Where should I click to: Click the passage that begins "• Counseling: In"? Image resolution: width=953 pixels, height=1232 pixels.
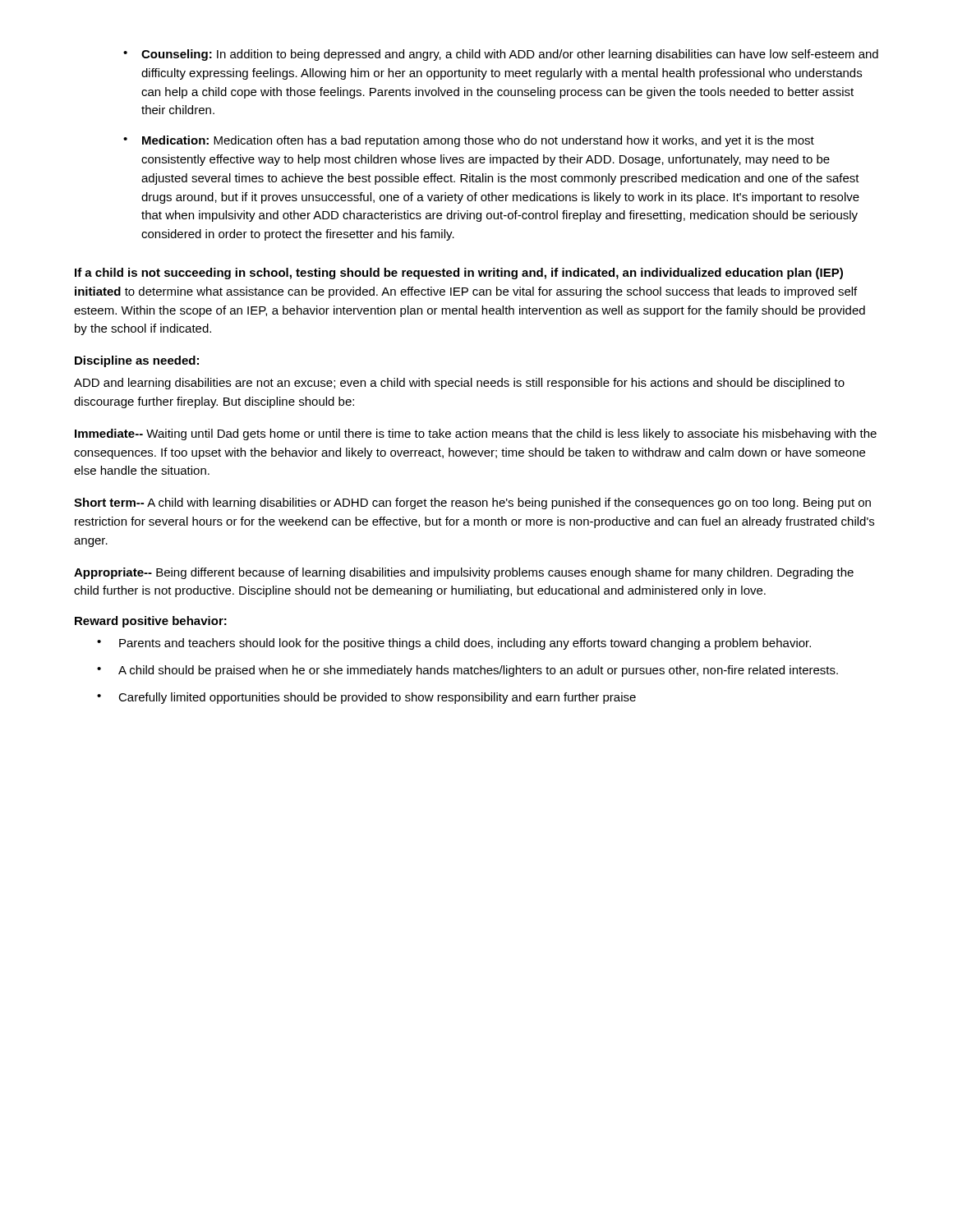(501, 83)
